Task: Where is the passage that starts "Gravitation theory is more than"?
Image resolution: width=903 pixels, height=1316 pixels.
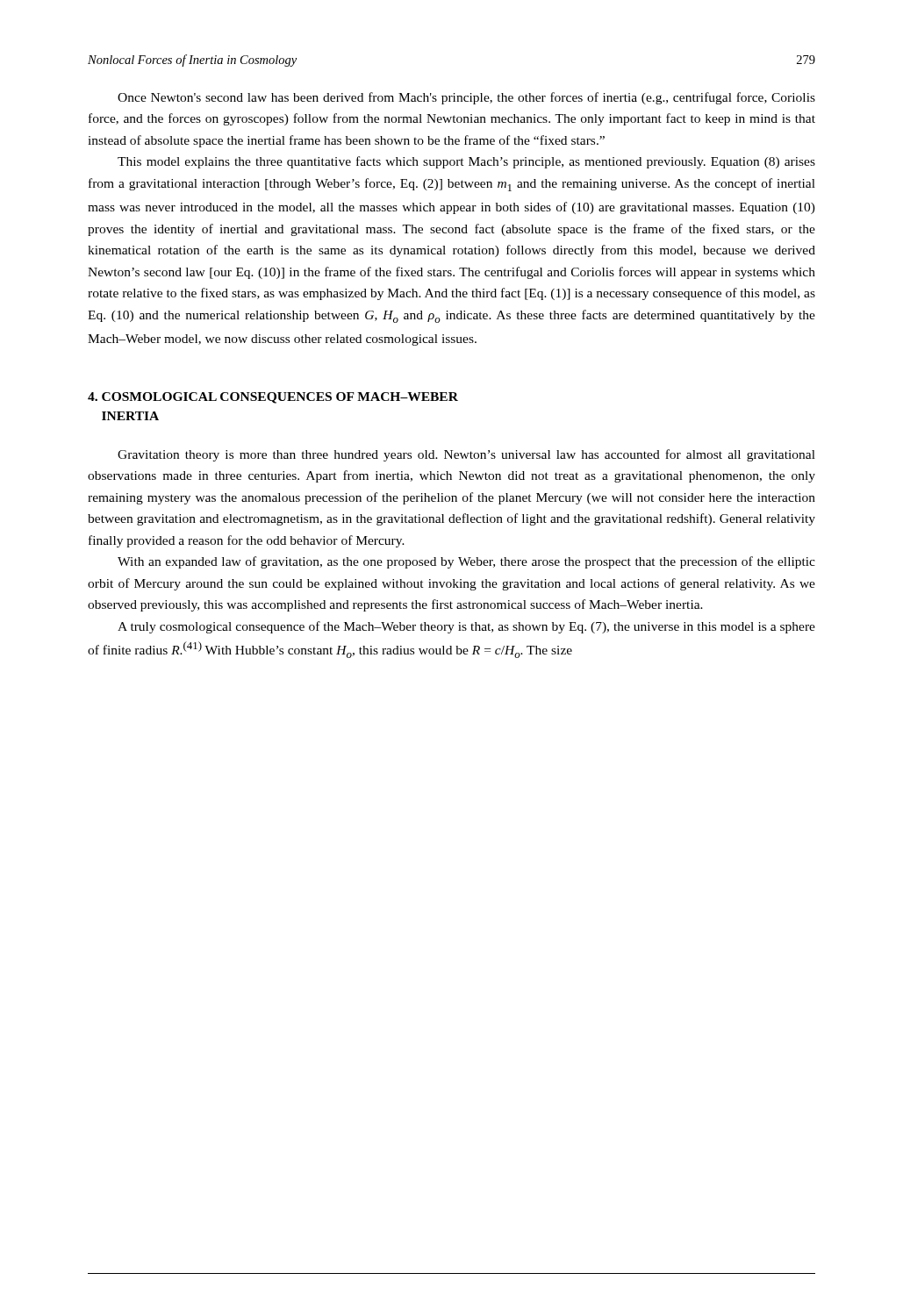Action: [x=452, y=497]
